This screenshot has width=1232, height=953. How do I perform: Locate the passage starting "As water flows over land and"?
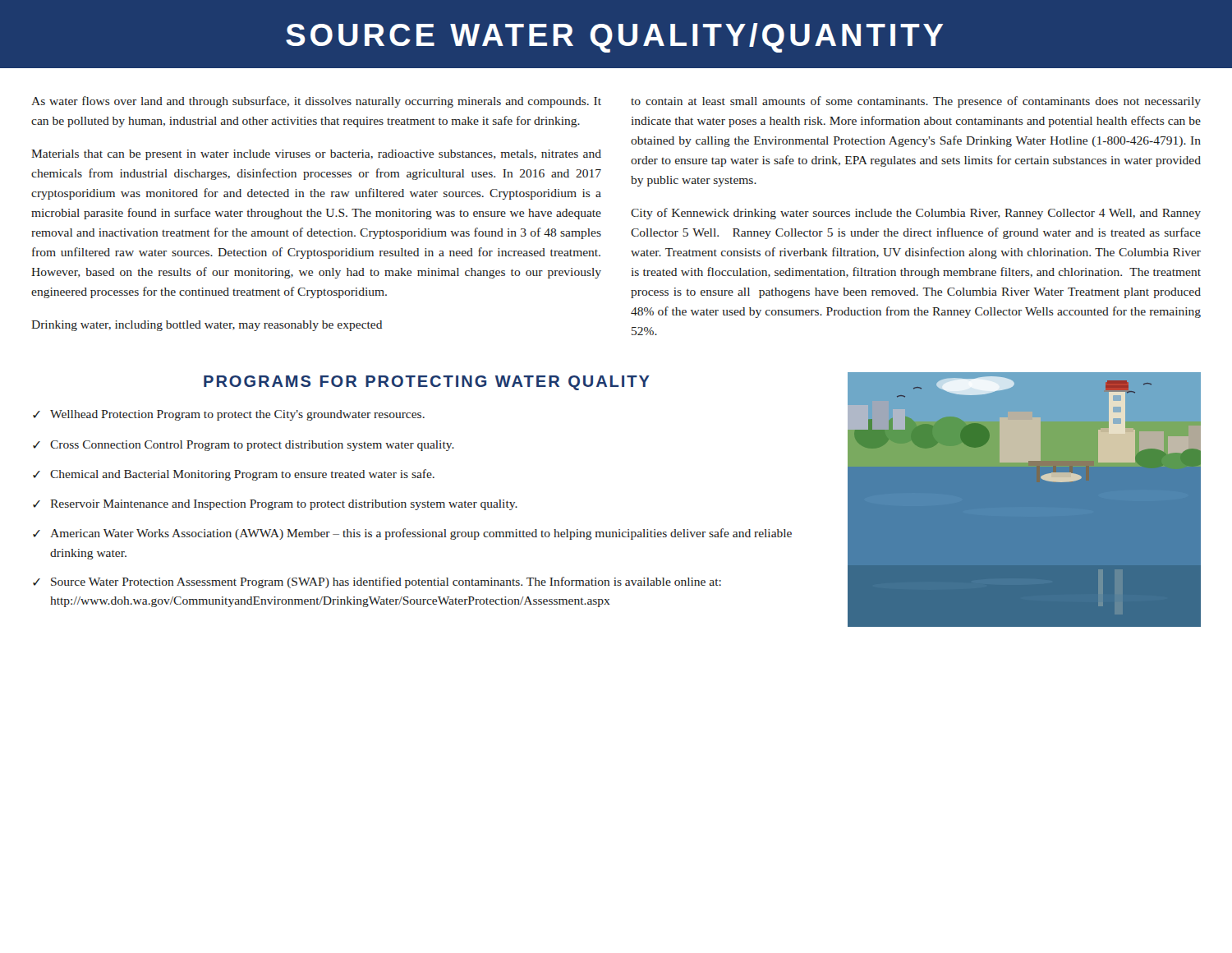(316, 213)
